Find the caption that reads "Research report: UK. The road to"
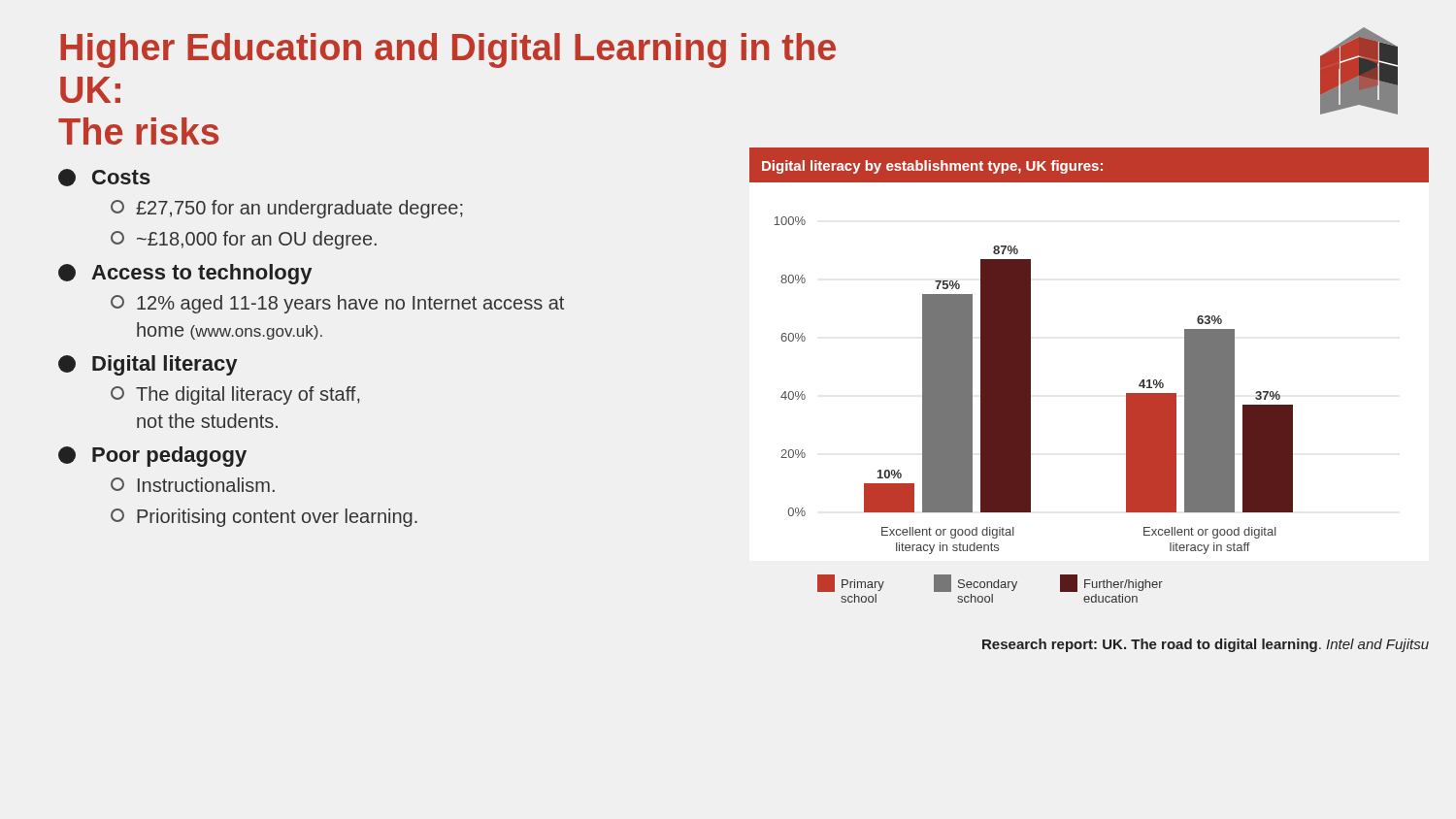Viewport: 1456px width, 819px height. [x=1205, y=644]
